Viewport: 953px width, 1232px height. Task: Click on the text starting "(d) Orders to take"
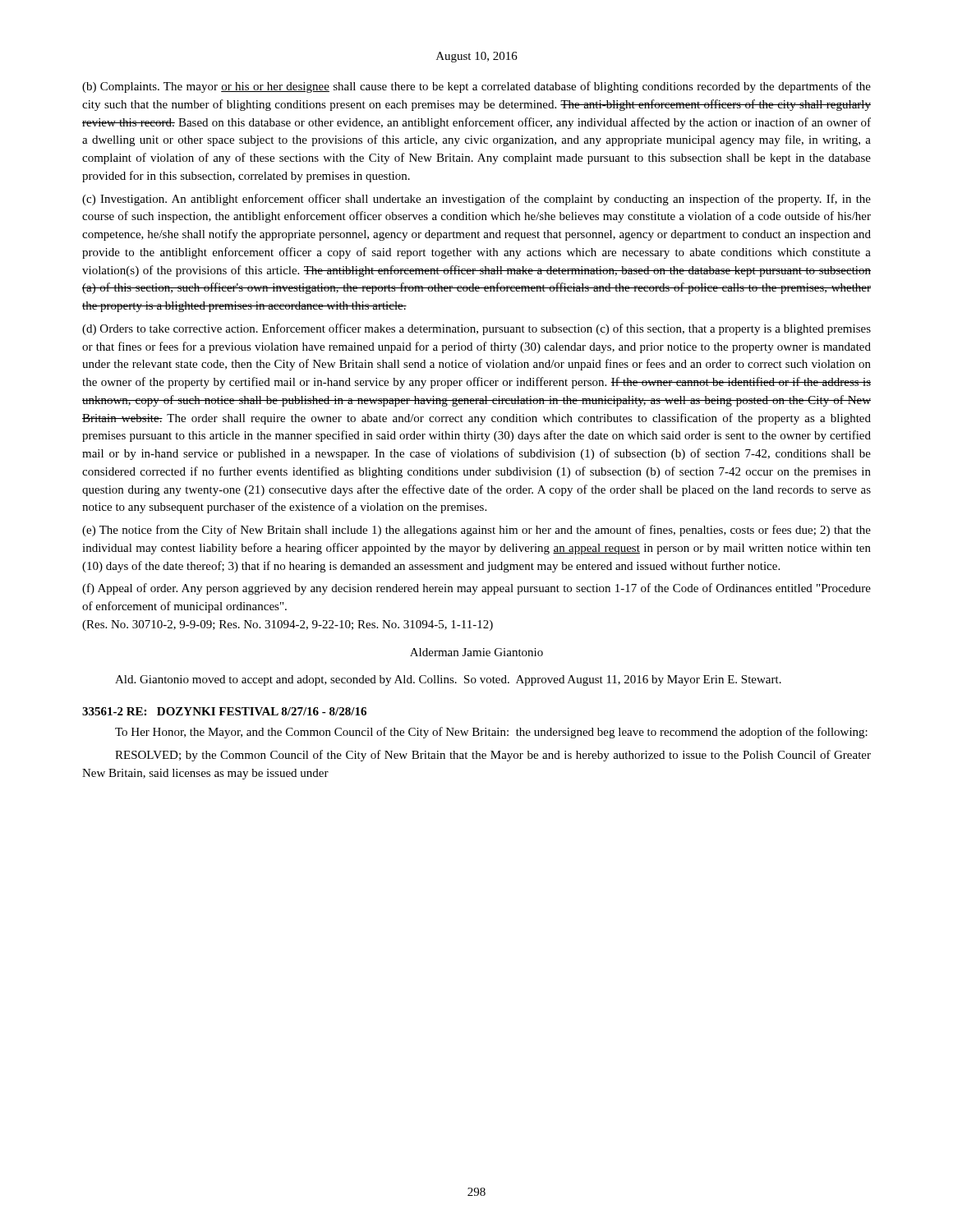click(x=476, y=418)
